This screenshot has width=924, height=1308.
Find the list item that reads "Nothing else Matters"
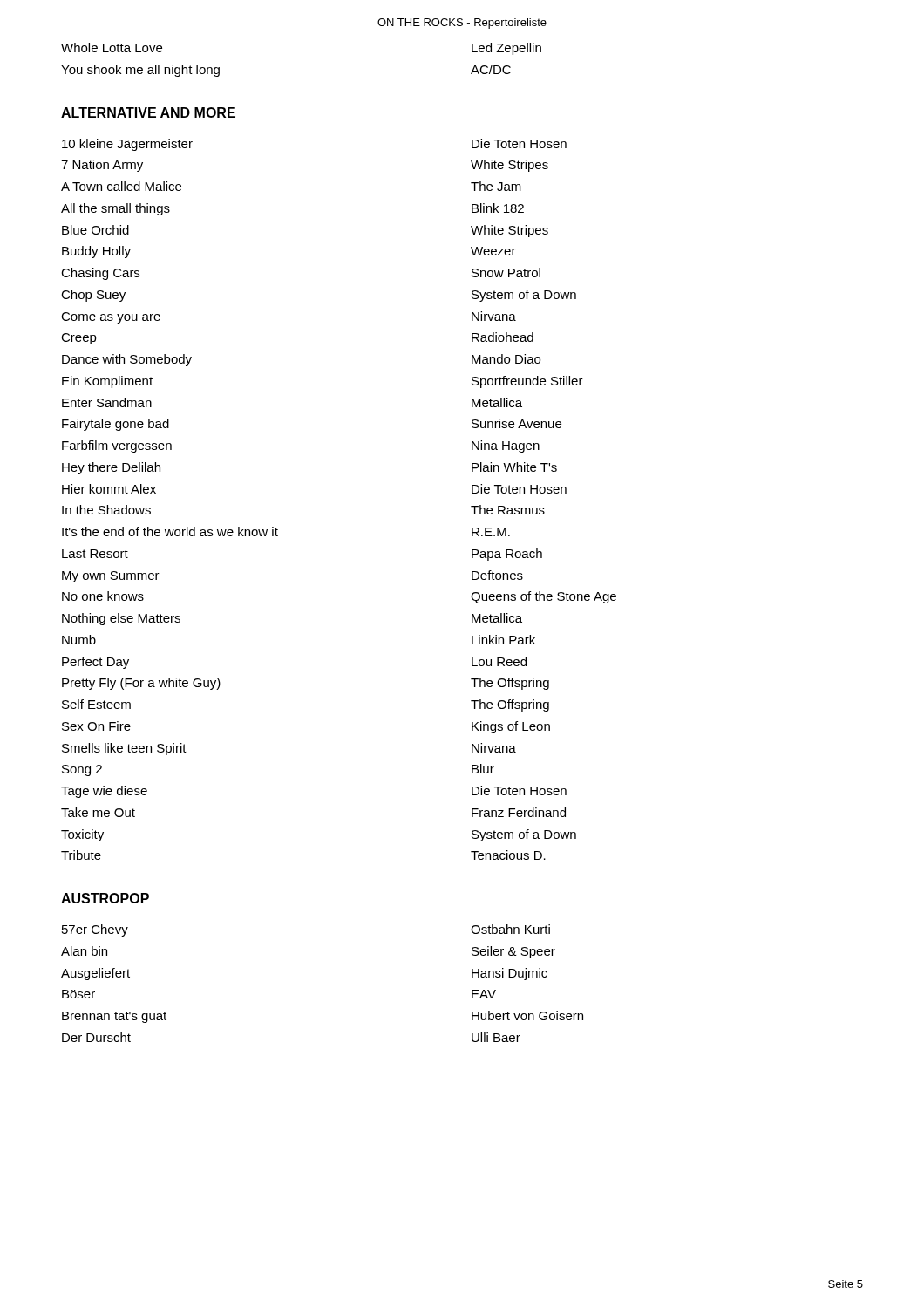(x=121, y=618)
